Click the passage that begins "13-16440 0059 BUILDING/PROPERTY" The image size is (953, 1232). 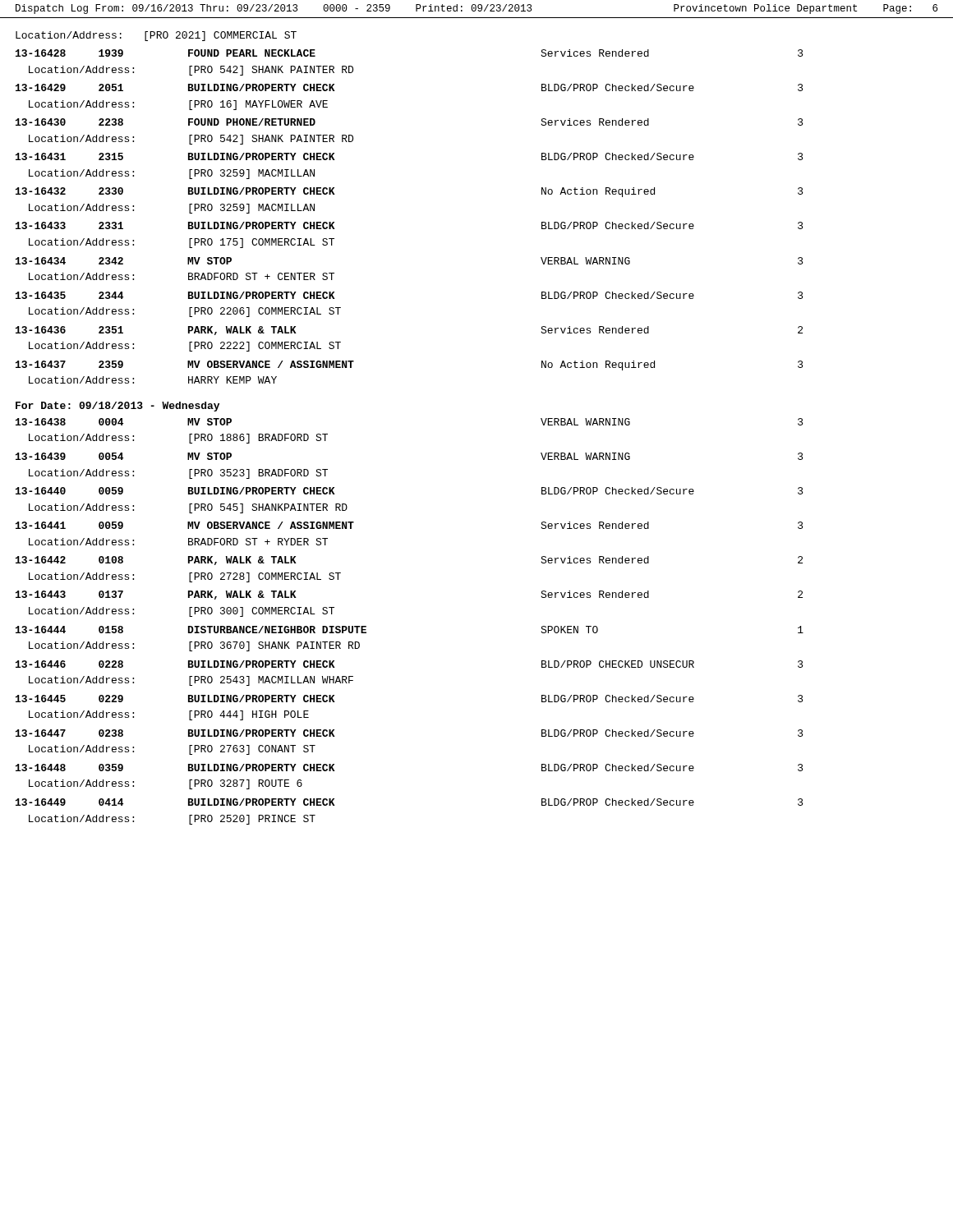tap(37, 491)
